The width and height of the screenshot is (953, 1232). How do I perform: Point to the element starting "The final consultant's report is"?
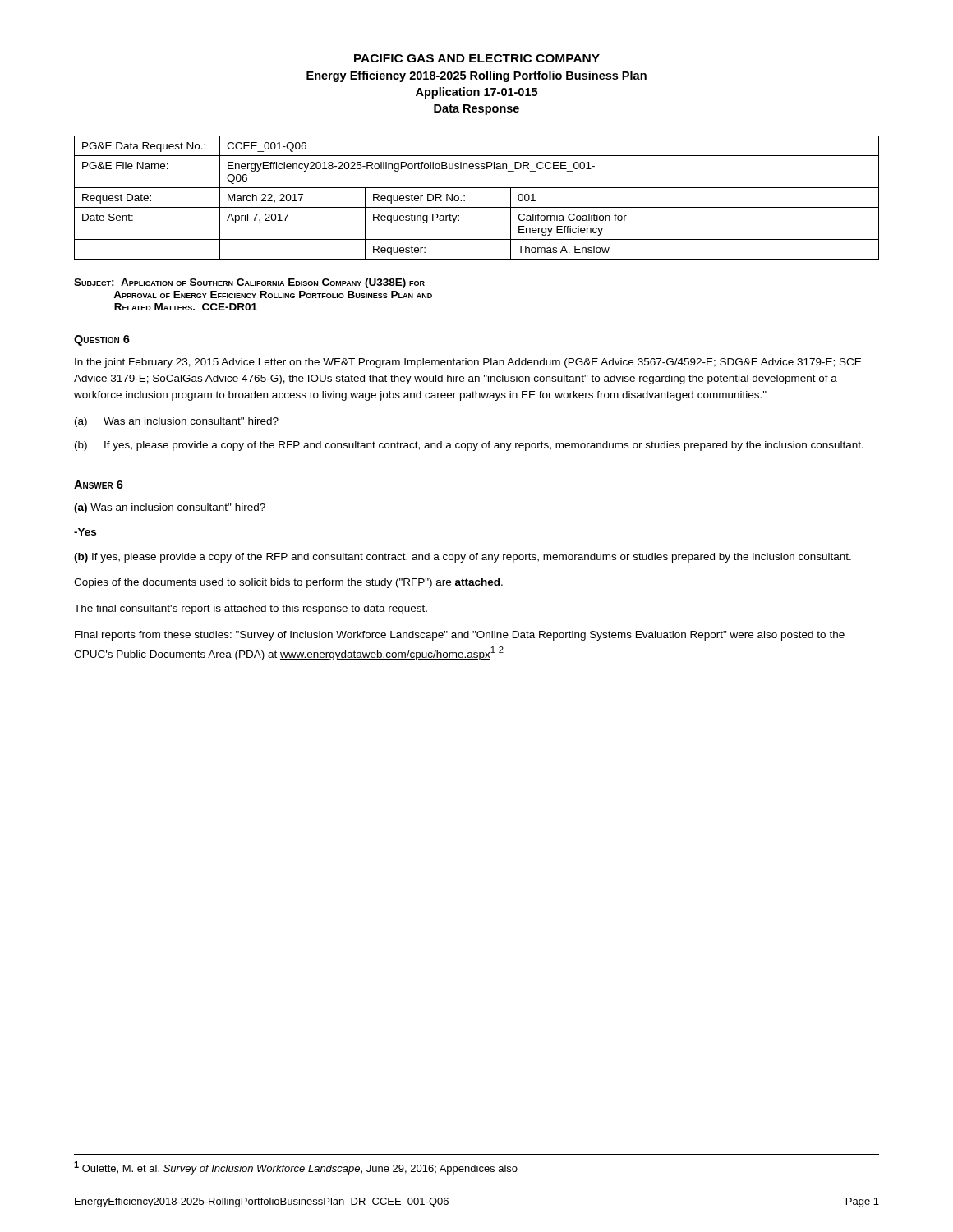coord(251,608)
